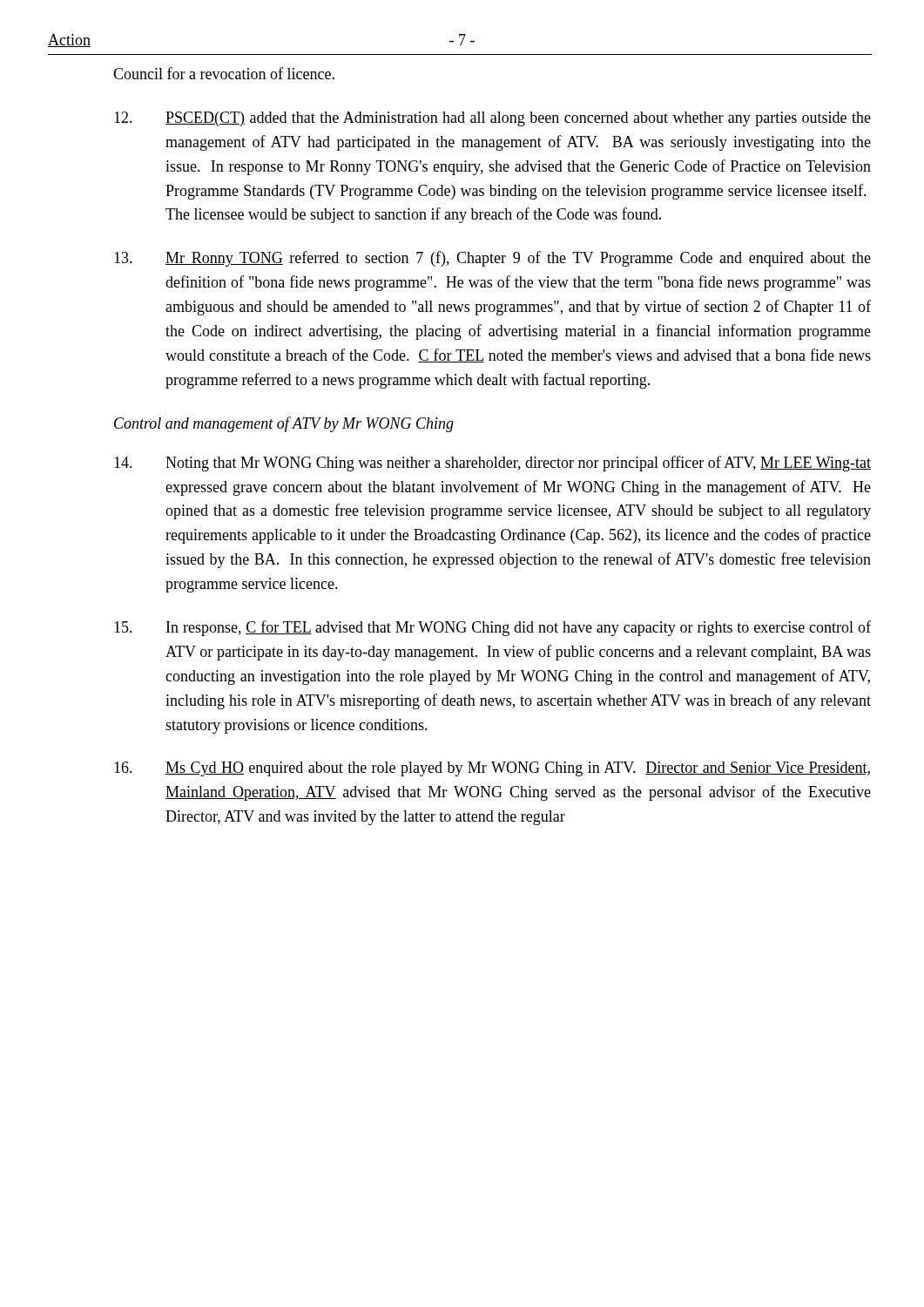Navigate to the block starting "Council for a revocation of licence."

pos(224,74)
